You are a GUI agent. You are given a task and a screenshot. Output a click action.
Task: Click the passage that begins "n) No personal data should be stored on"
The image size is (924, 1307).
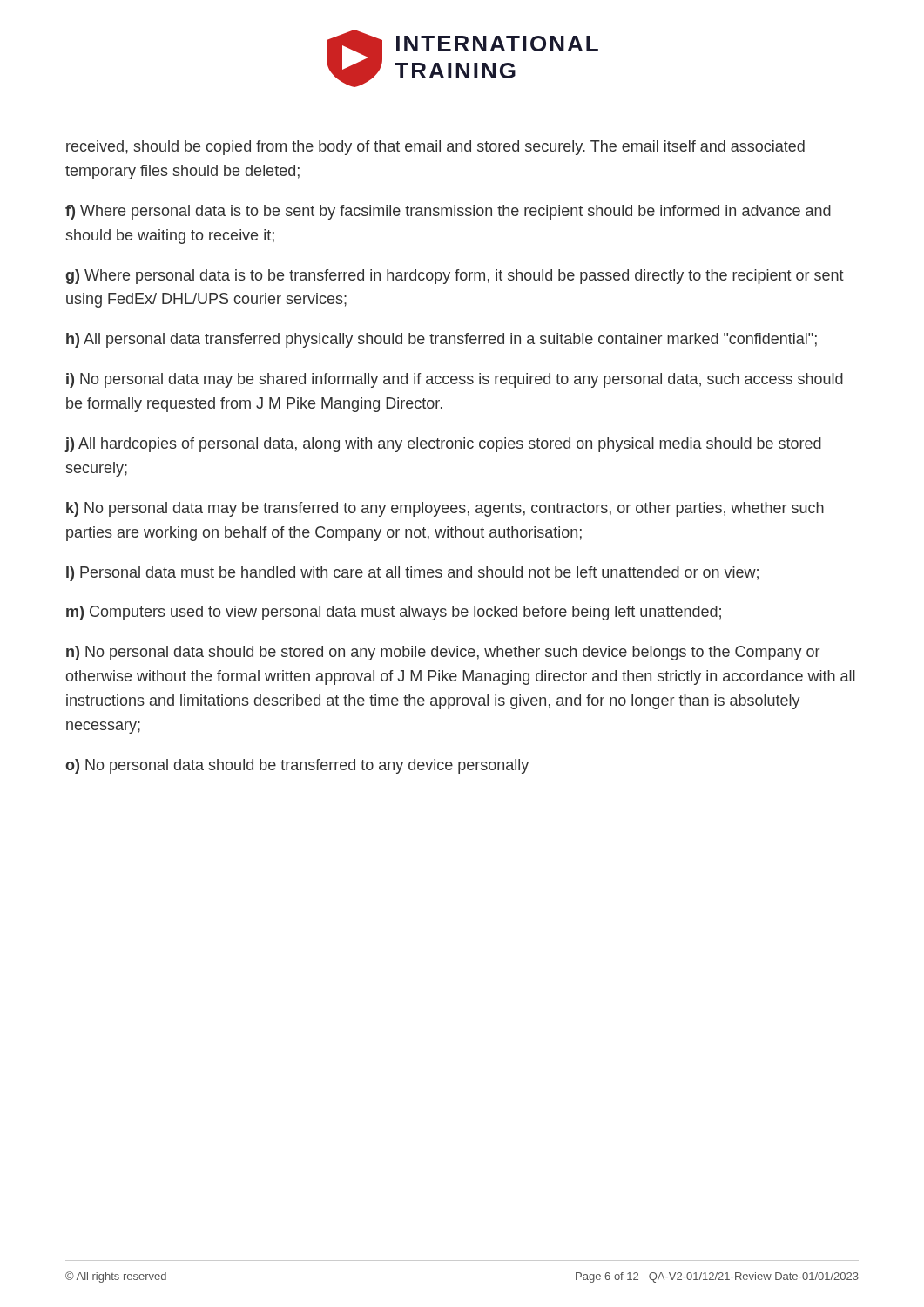point(460,689)
